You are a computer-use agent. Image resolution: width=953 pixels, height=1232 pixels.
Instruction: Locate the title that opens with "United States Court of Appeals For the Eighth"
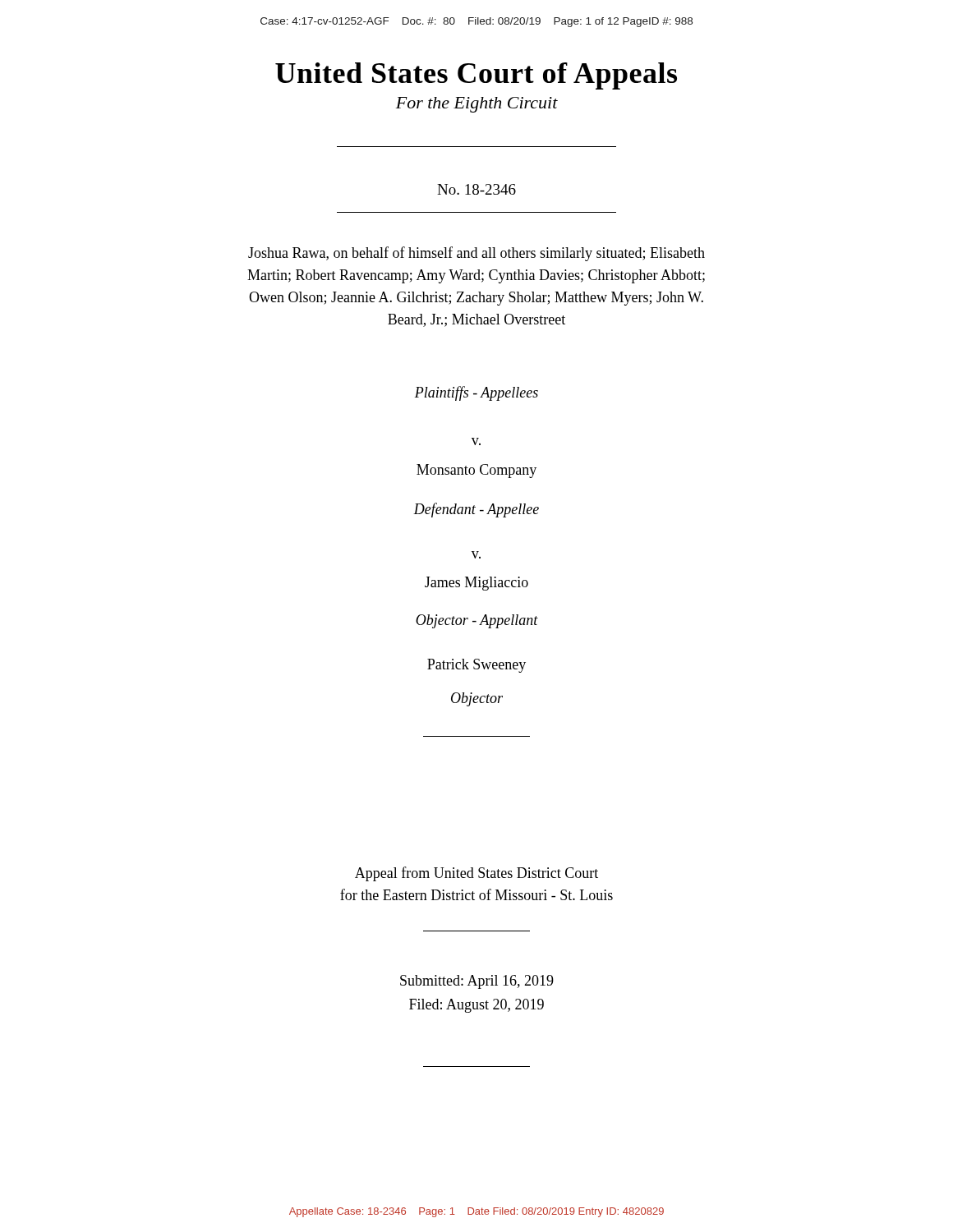(x=476, y=85)
